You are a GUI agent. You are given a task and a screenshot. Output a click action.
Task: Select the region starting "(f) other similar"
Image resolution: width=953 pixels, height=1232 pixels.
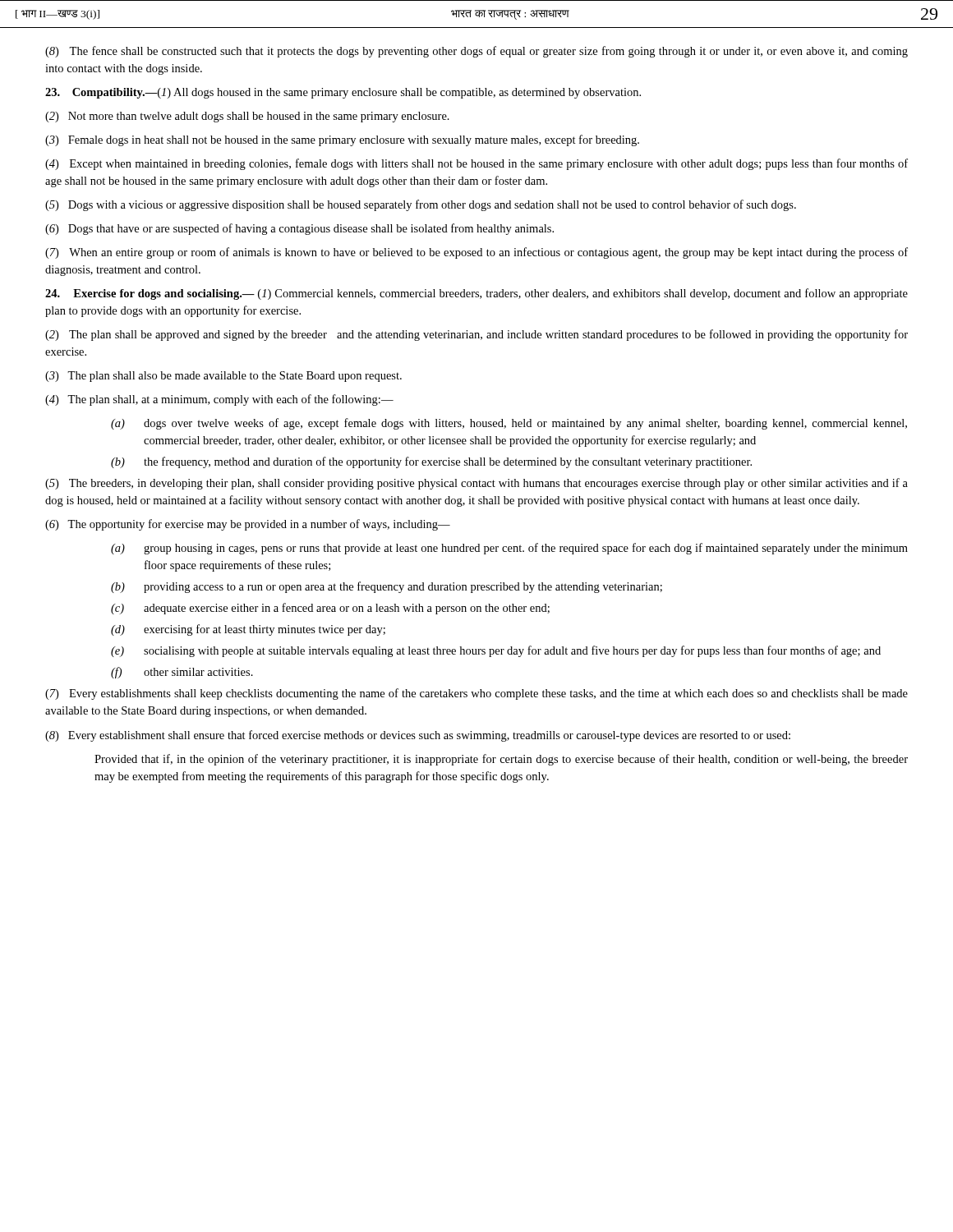[182, 673]
